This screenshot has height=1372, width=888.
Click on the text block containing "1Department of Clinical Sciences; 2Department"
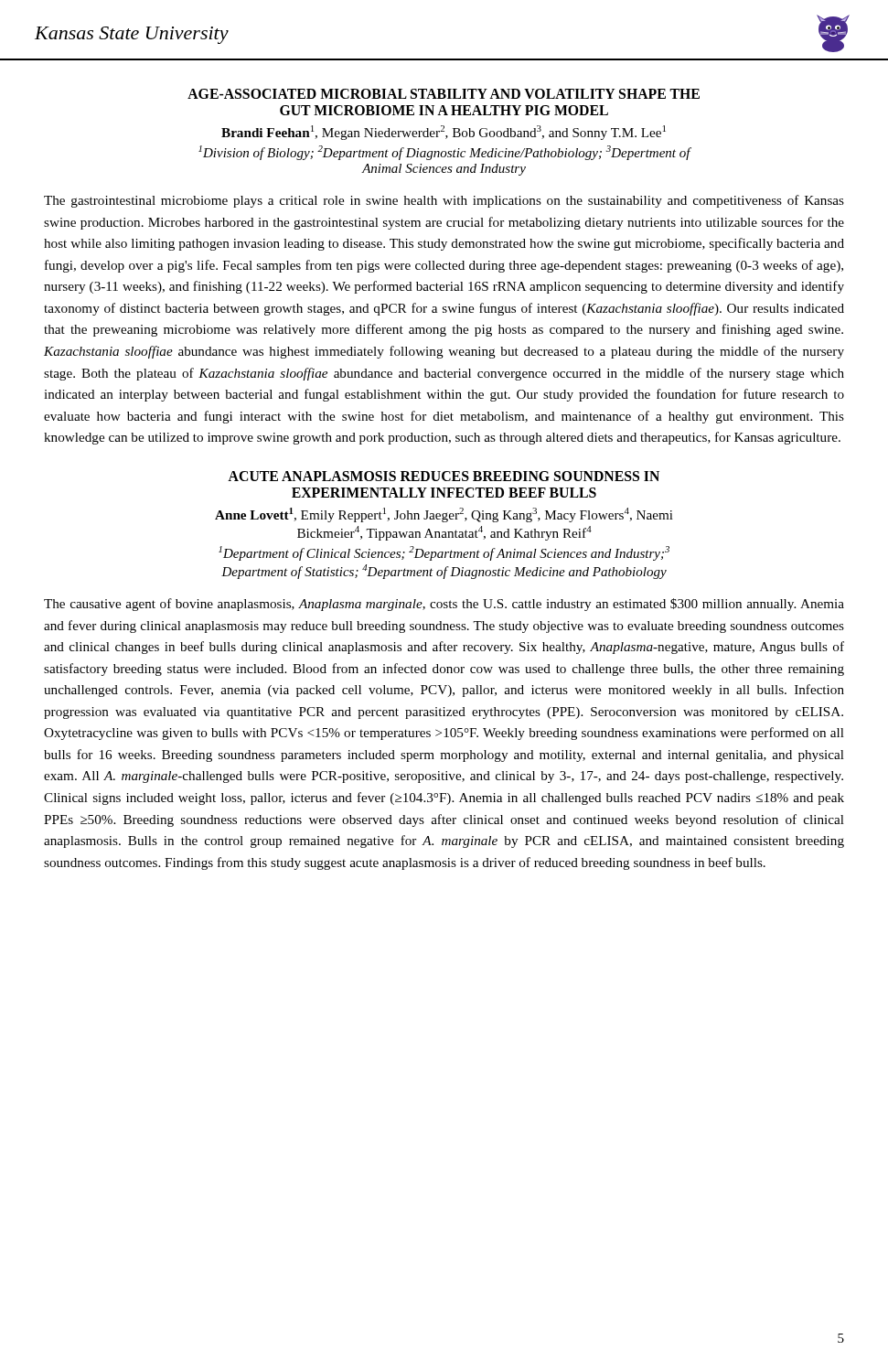tap(444, 561)
